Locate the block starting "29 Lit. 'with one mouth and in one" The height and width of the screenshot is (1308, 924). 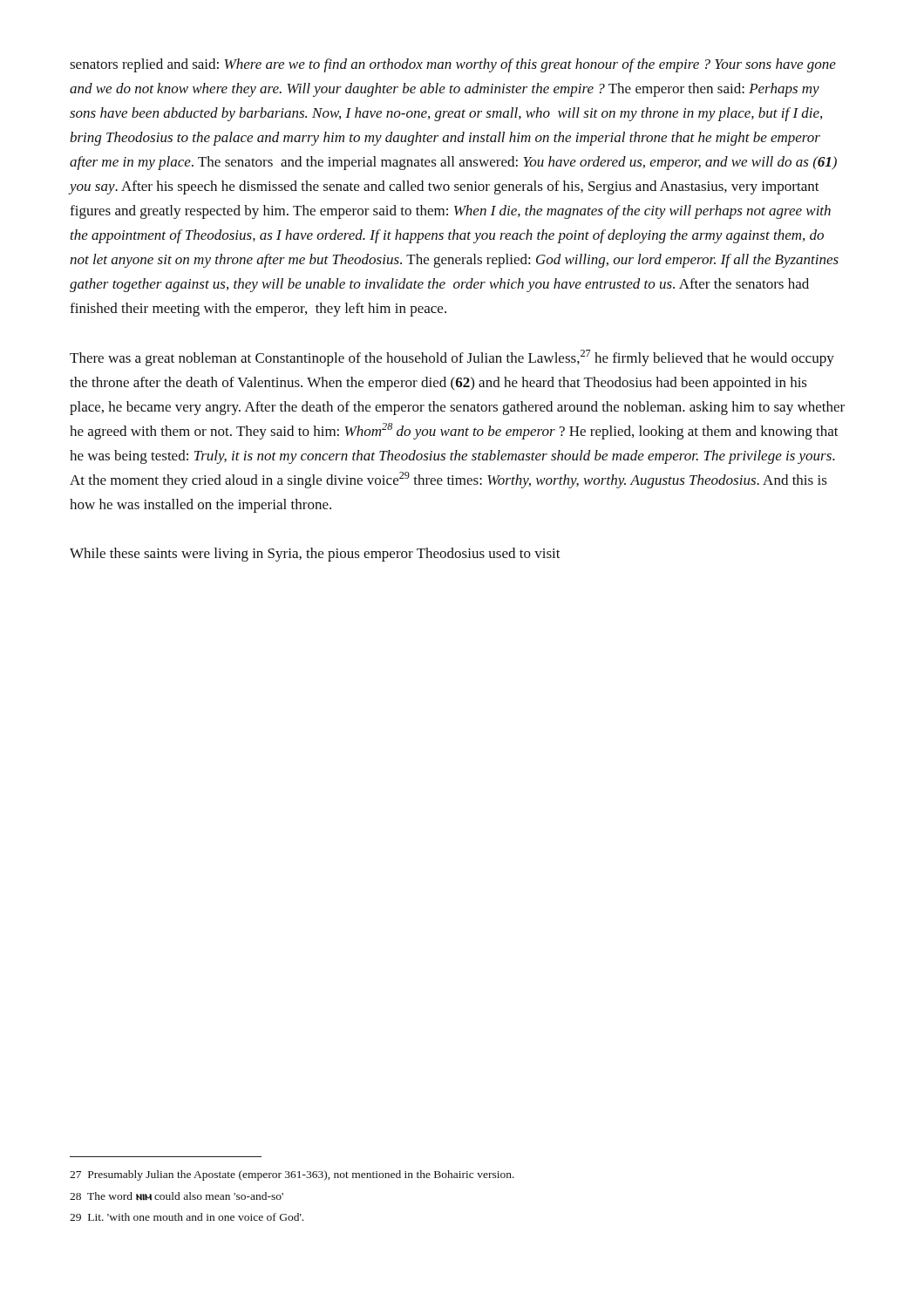point(187,1217)
